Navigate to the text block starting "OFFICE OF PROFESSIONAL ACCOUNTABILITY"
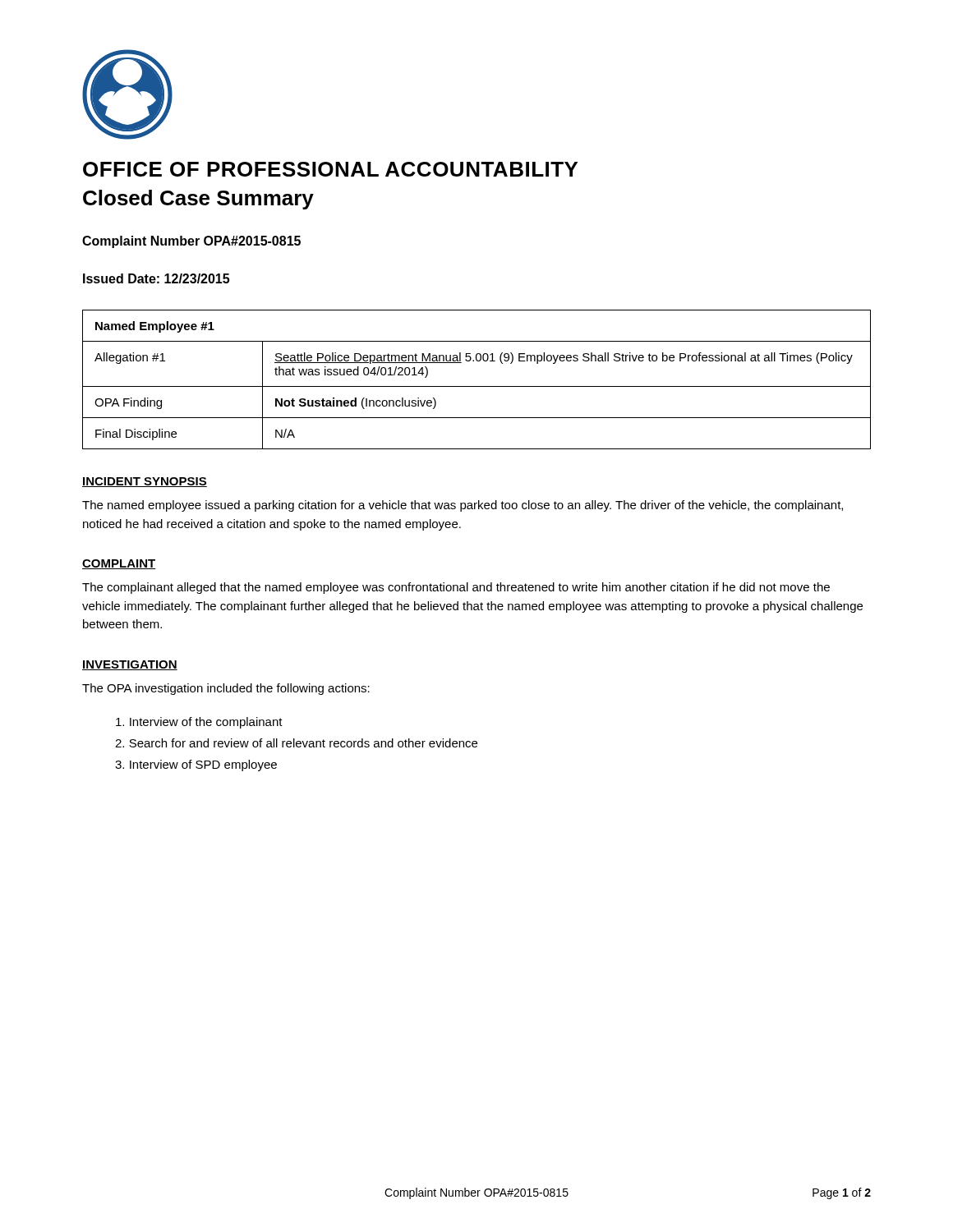This screenshot has height=1232, width=953. 330,169
